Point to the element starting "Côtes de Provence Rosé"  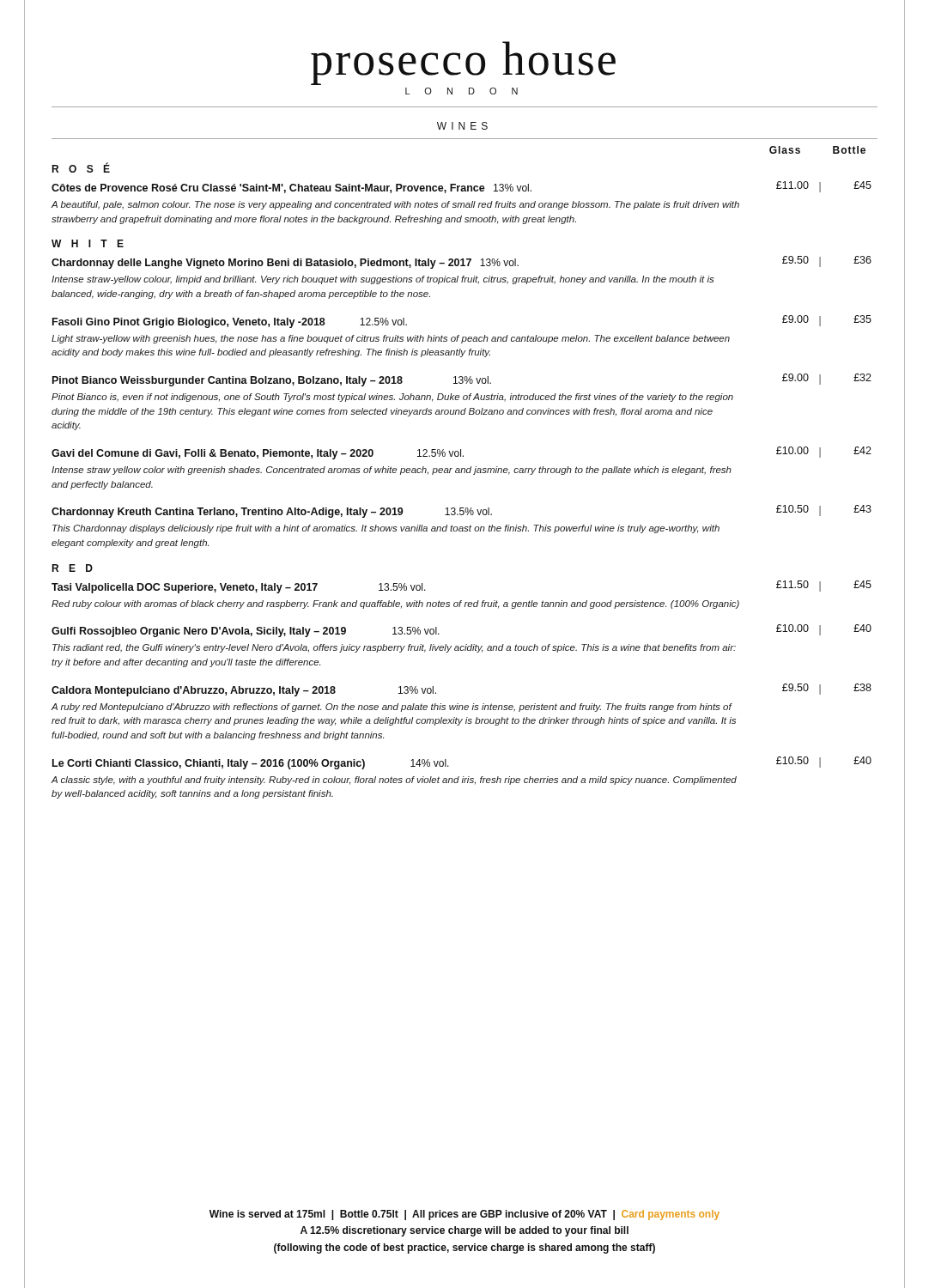coord(464,203)
